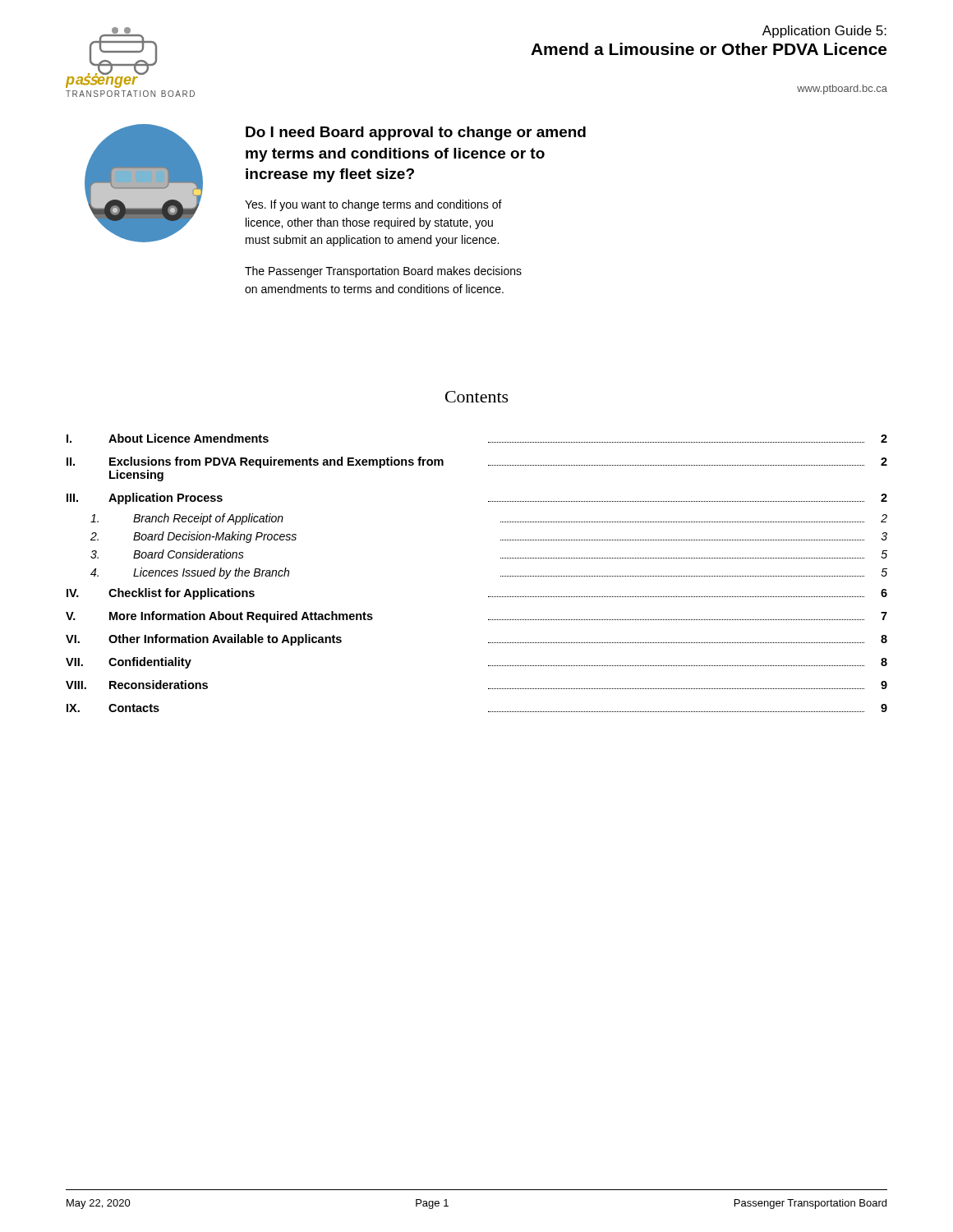Point to the element starting "III. Application Process 2"

tap(164, 498)
